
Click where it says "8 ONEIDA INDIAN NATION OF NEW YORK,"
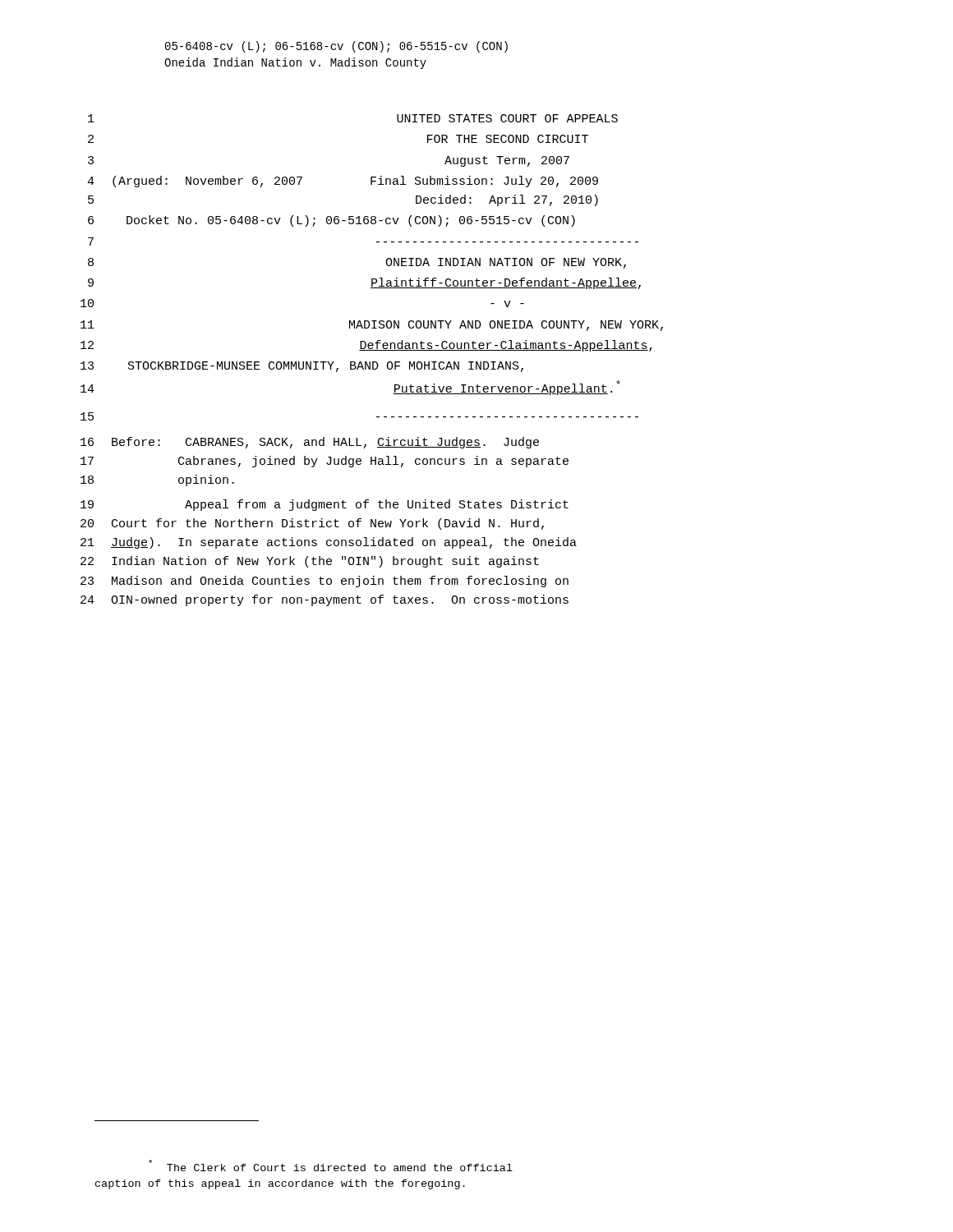point(476,263)
